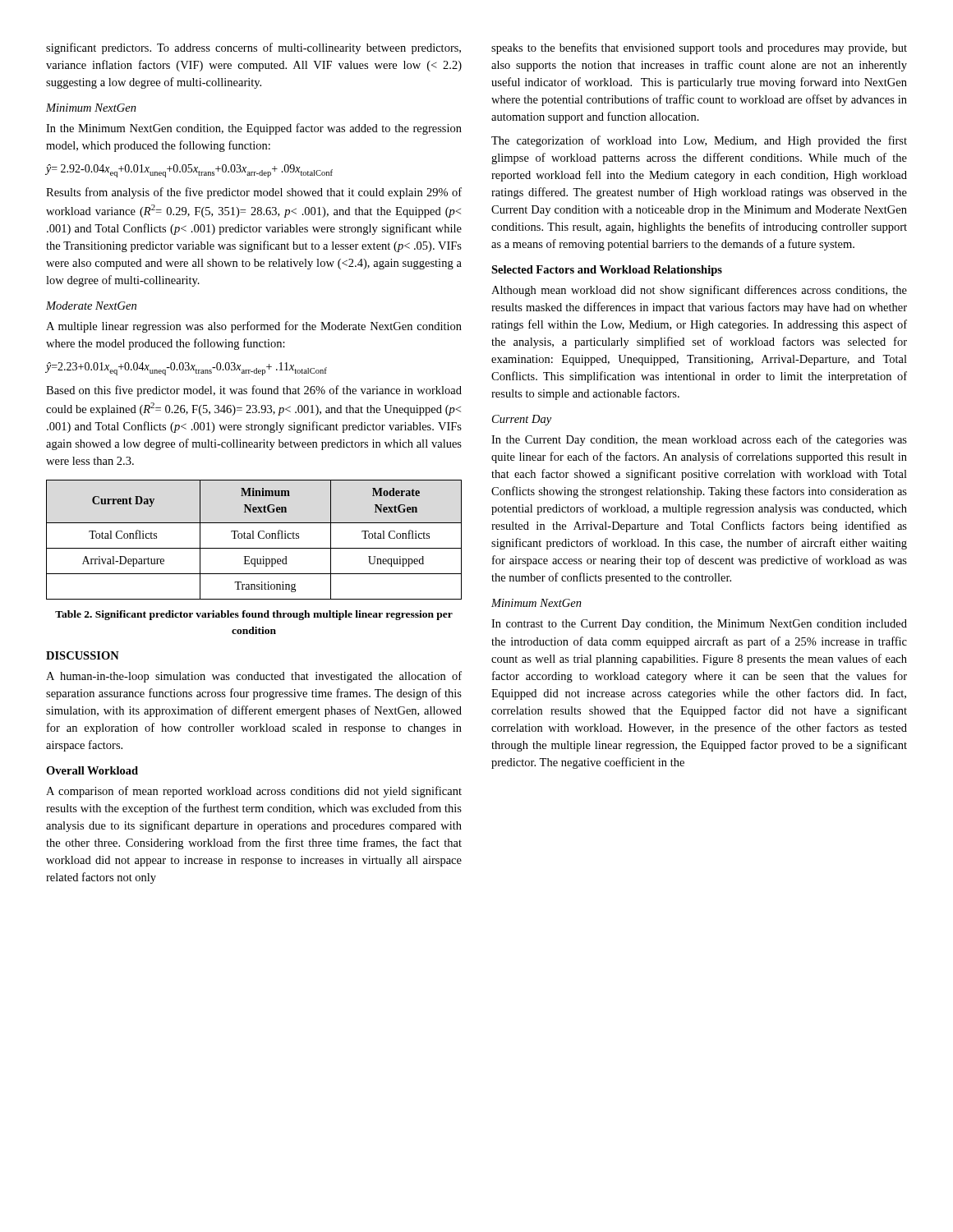Find the text block containing "A multiple linear regression"

coord(254,335)
